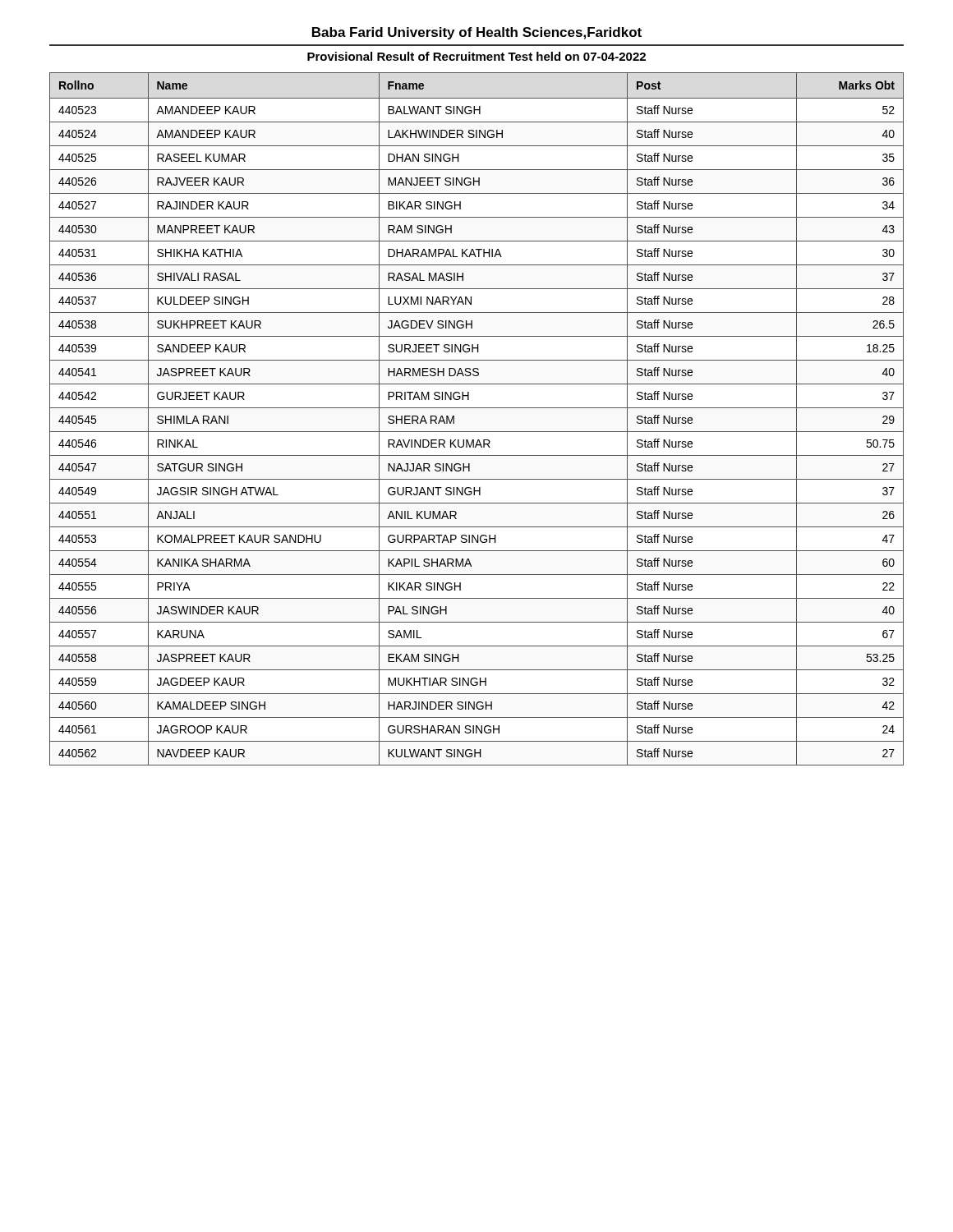This screenshot has width=953, height=1232.
Task: Navigate to the text block starting "Provisional Result of"
Action: click(x=476, y=56)
